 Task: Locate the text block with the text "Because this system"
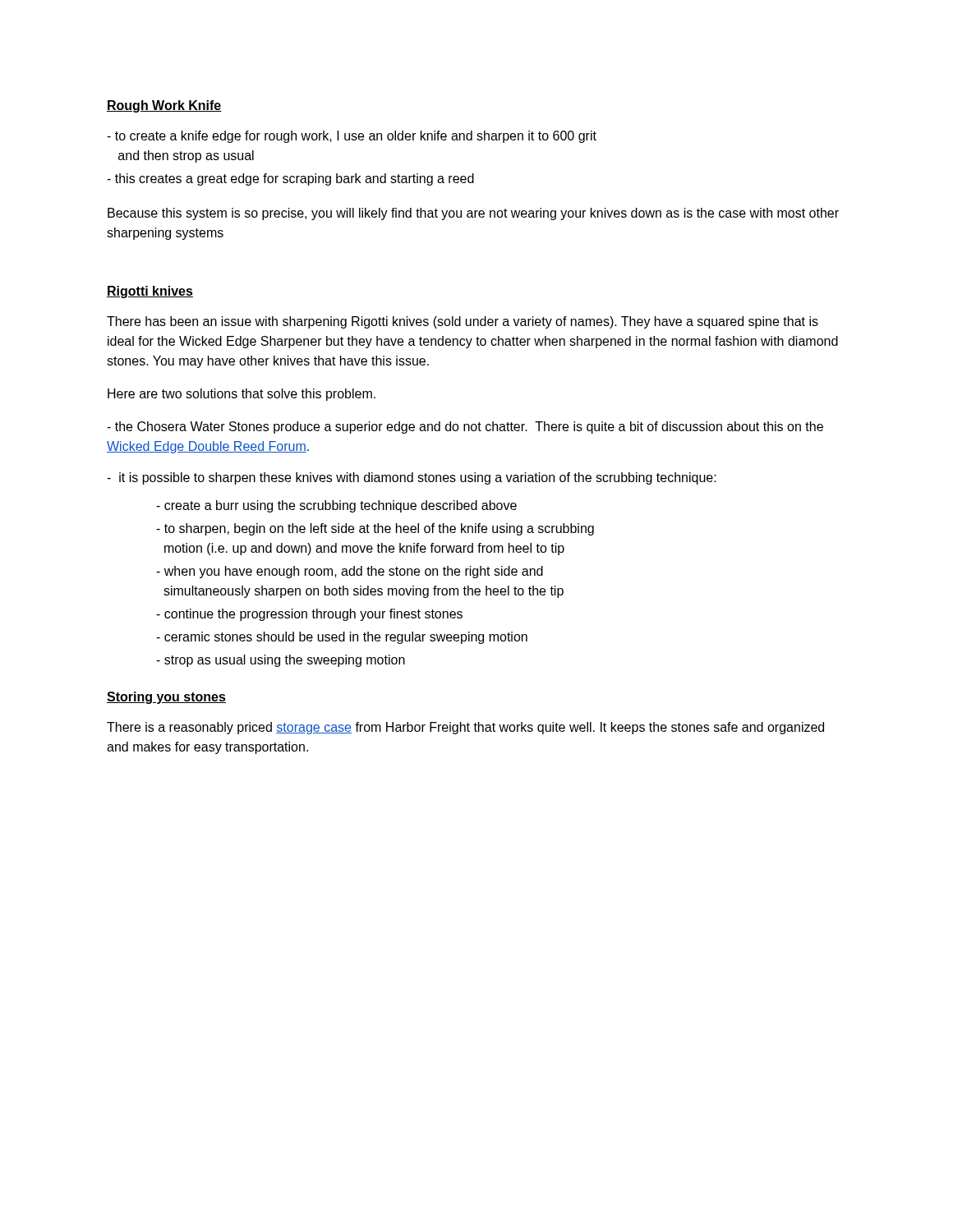(x=473, y=223)
